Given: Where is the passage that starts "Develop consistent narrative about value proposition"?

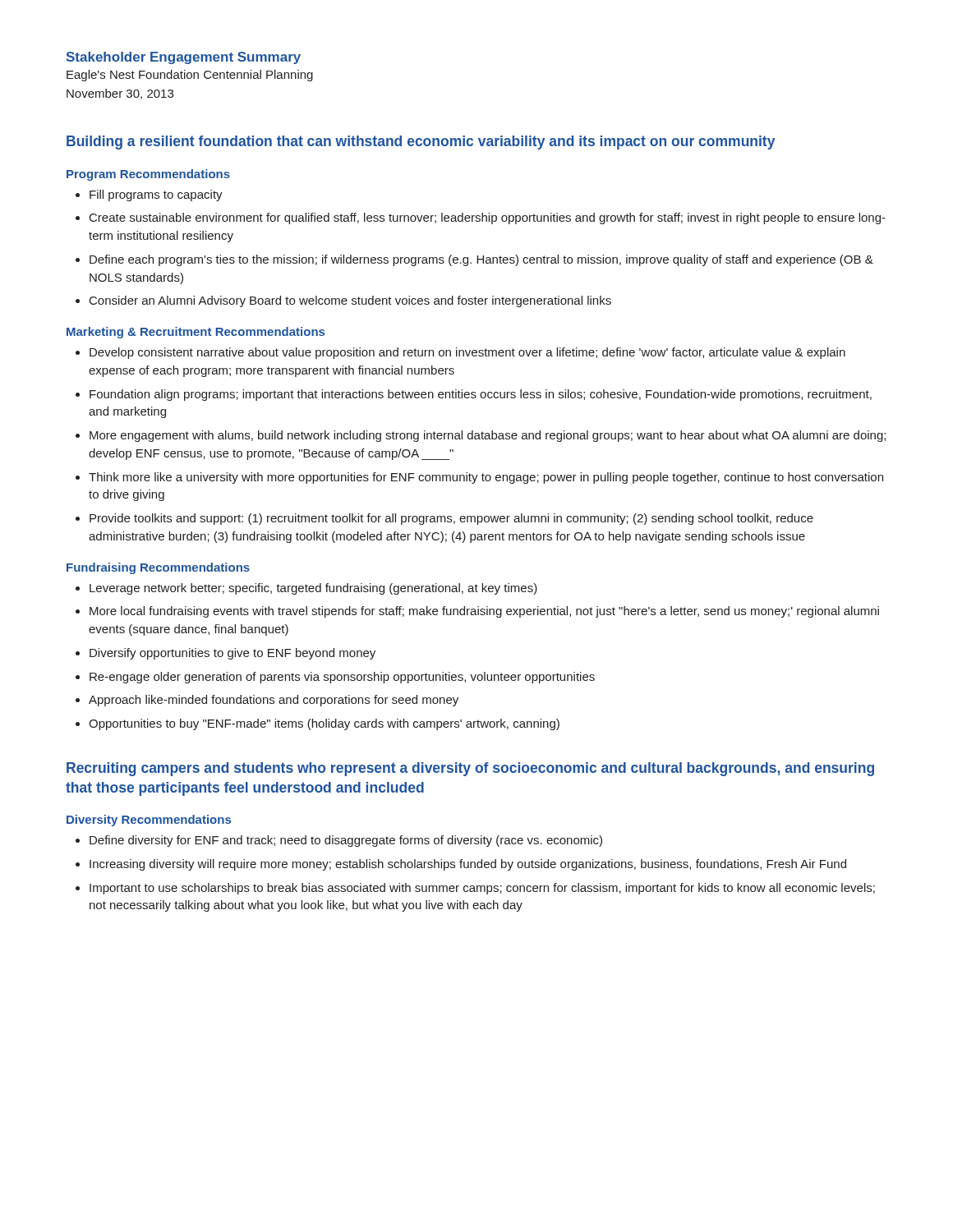Looking at the screenshot, I should pos(467,361).
